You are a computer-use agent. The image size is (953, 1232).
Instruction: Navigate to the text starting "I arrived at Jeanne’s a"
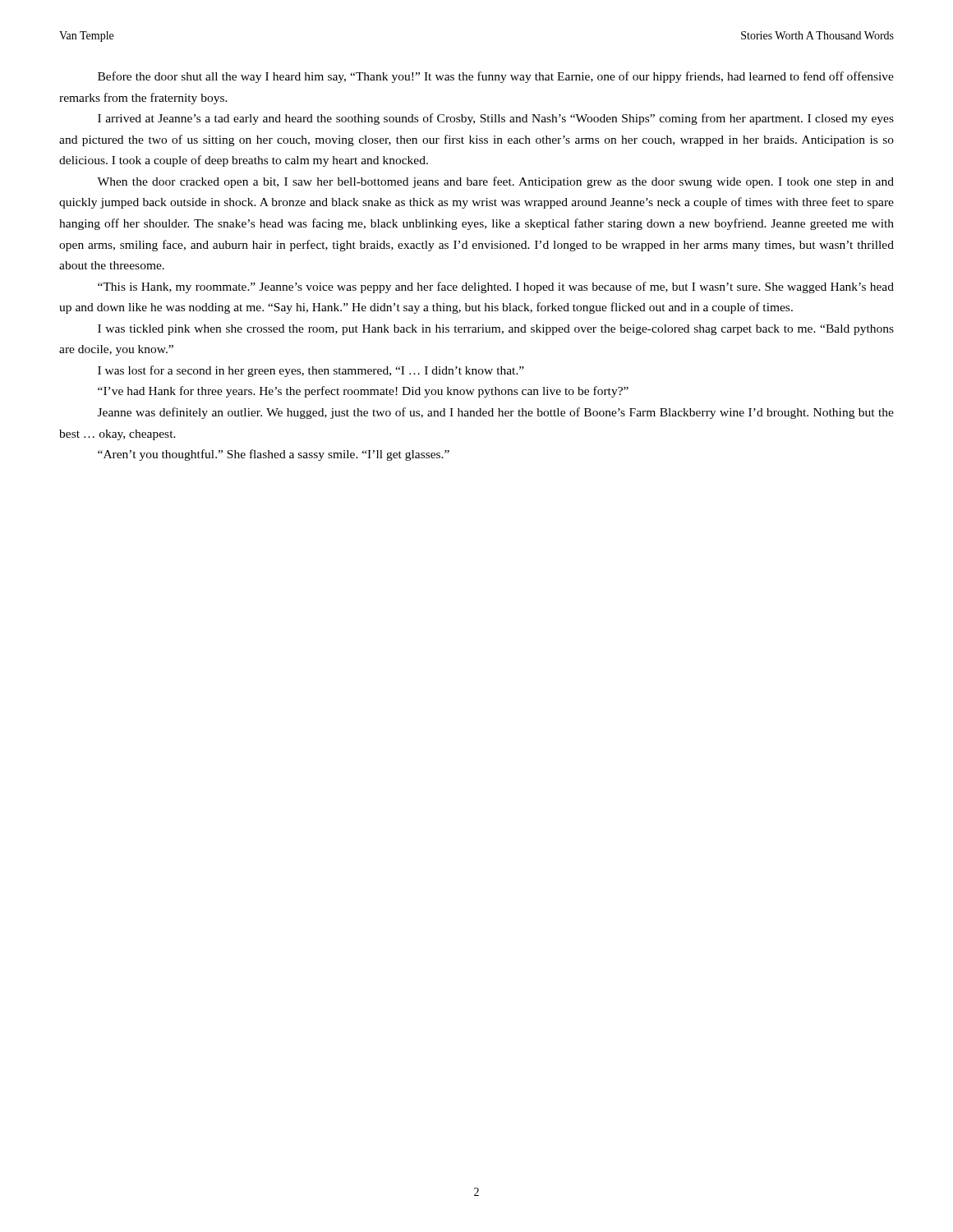point(476,139)
